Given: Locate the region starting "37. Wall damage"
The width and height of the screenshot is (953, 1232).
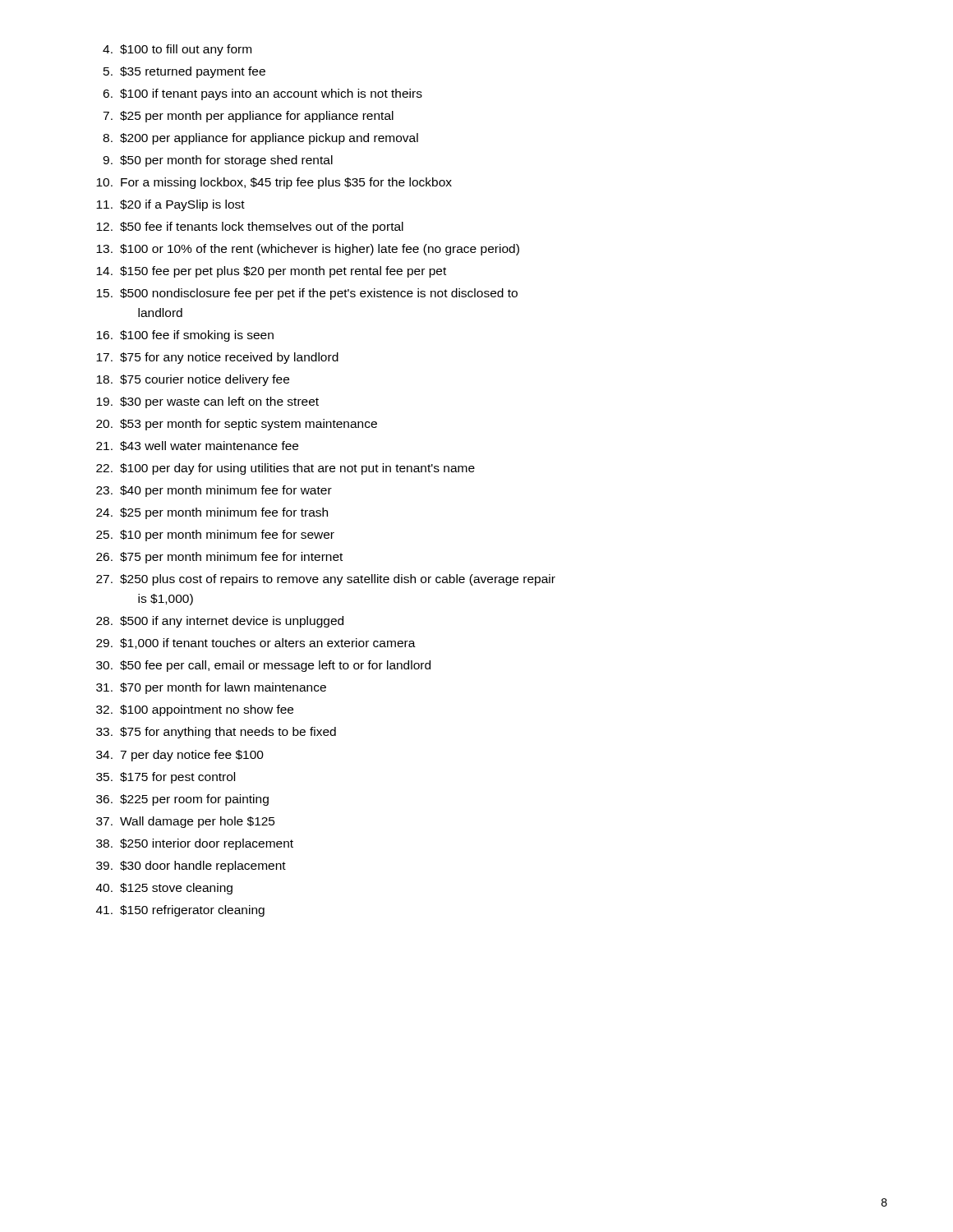Looking at the screenshot, I should pyautogui.click(x=186, y=822).
